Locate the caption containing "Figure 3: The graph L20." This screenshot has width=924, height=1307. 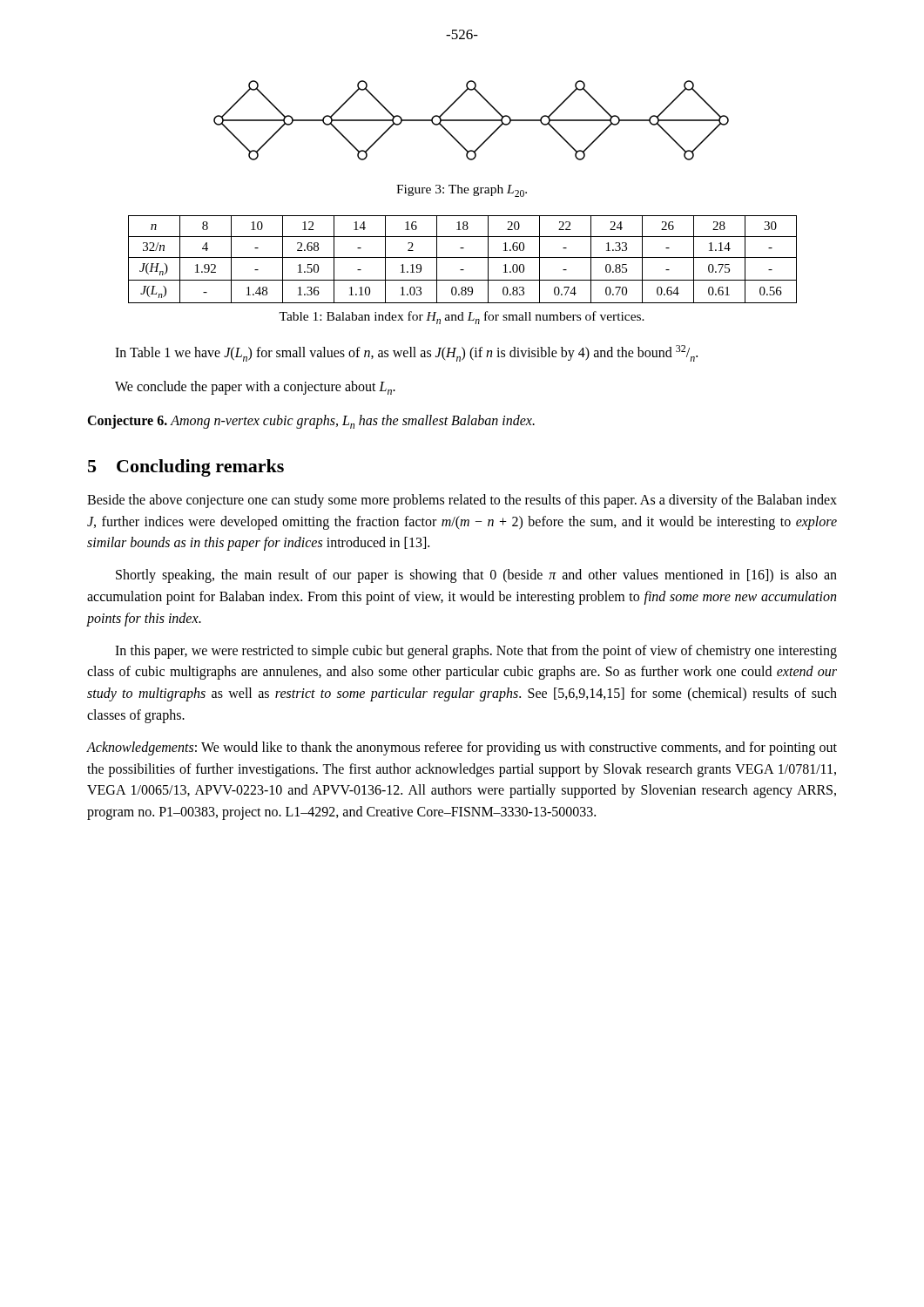pos(462,190)
